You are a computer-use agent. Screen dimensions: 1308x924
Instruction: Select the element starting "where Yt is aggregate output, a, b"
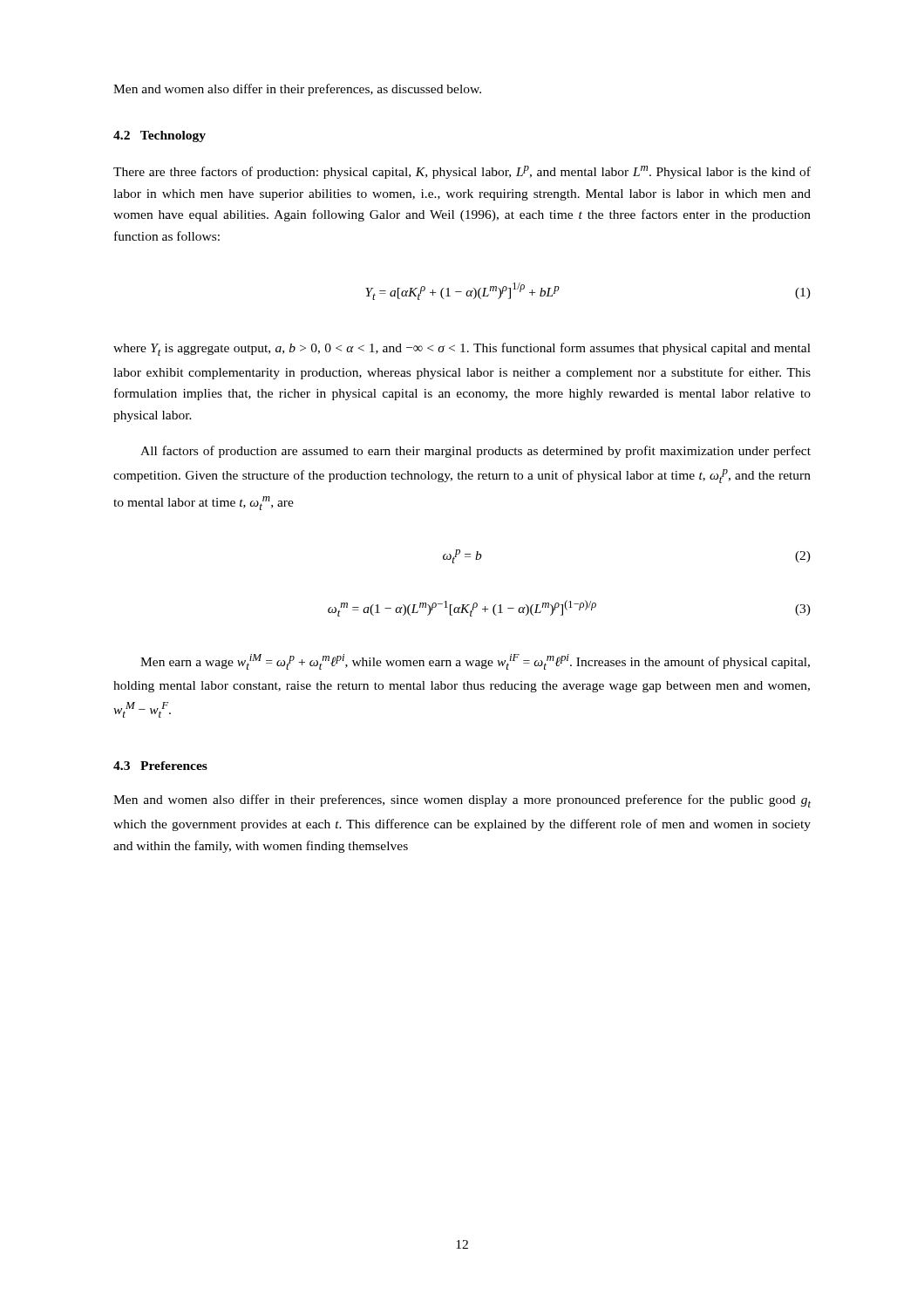click(x=462, y=381)
